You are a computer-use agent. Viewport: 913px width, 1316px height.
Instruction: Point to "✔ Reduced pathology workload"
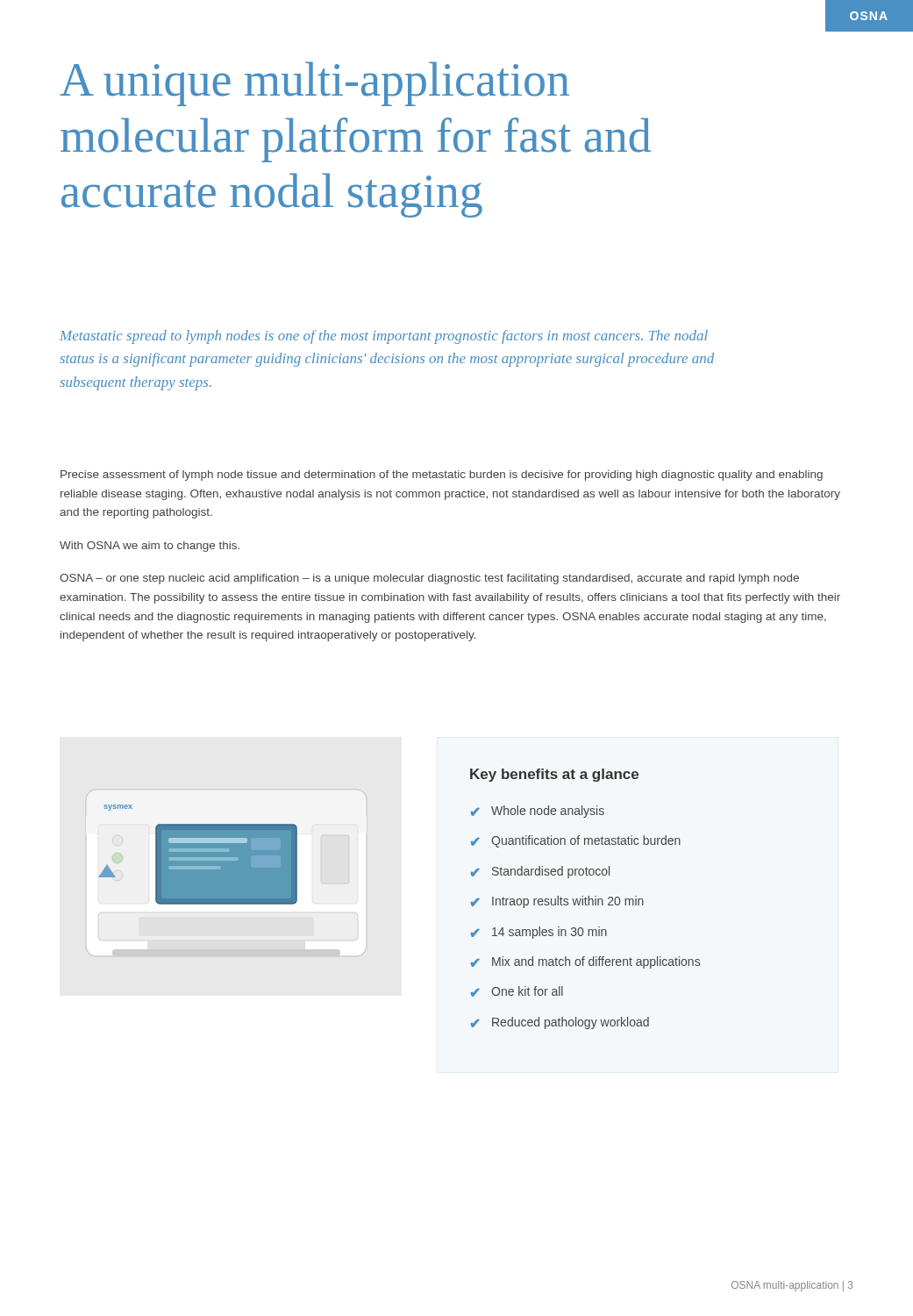point(559,1024)
